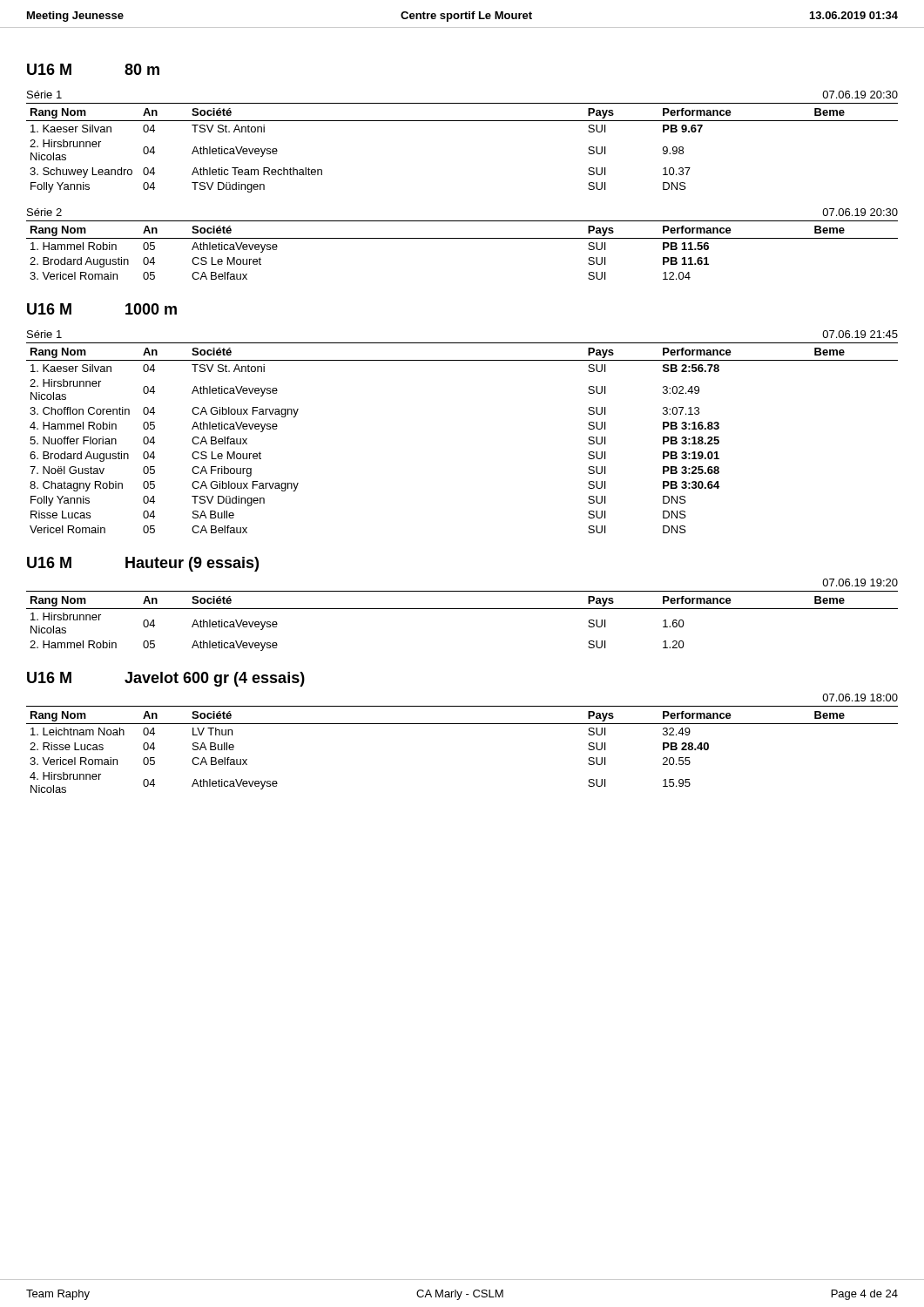This screenshot has height=1307, width=924.
Task: Select the block starting "1000 m"
Action: (151, 309)
